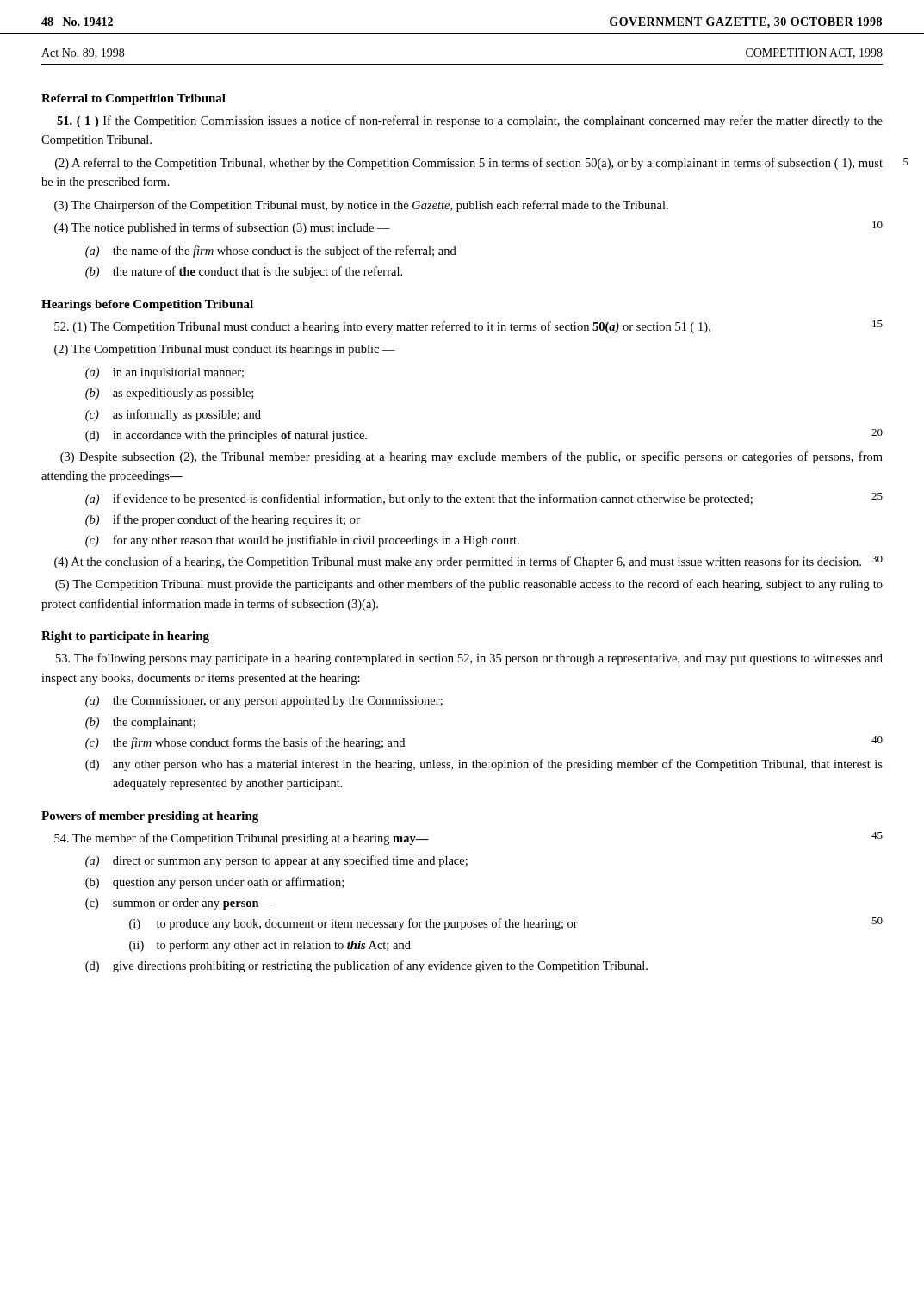Point to the passage starting "(b) if the"
Viewport: 924px width, 1292px height.
(223, 520)
